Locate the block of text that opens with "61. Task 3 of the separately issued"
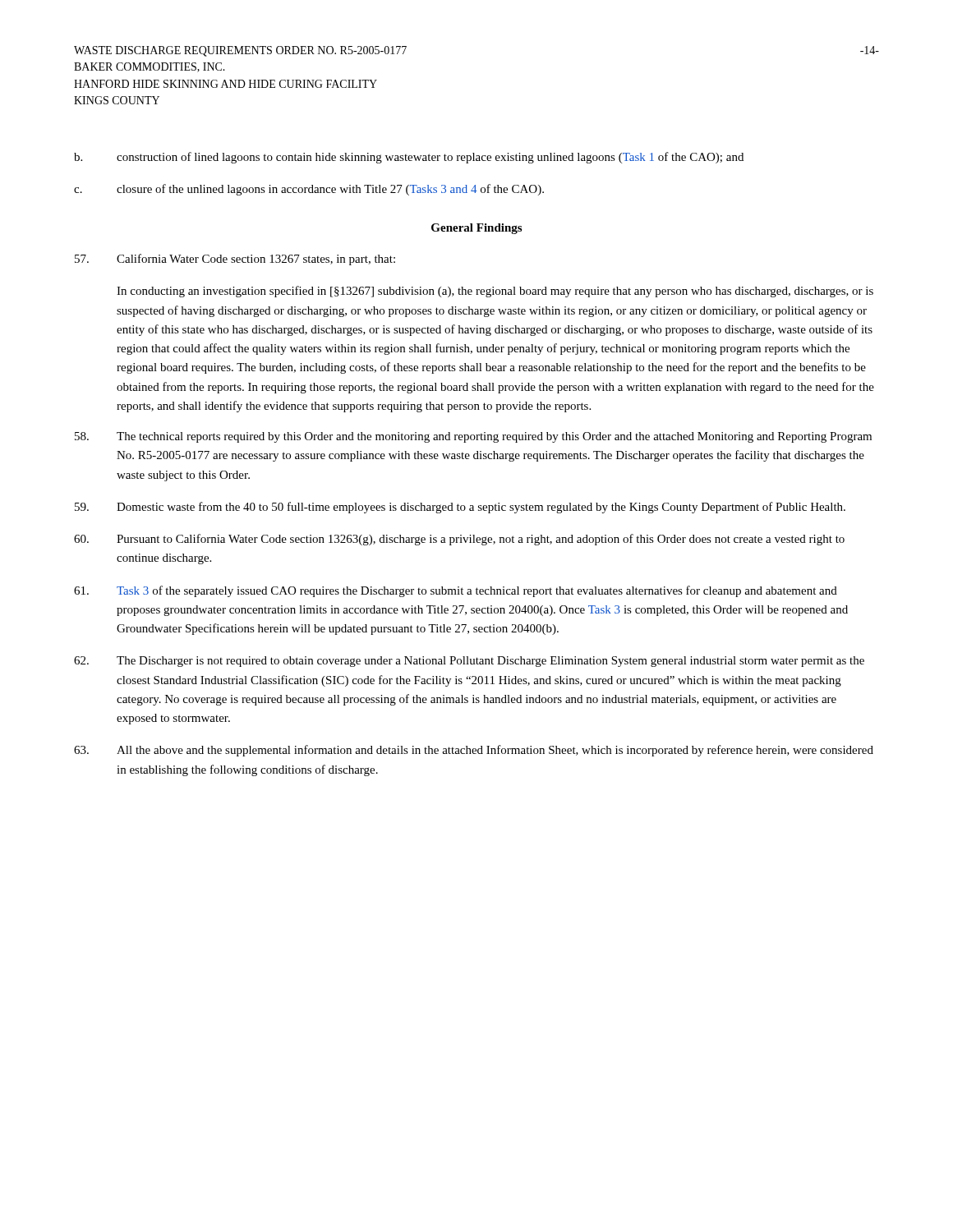This screenshot has width=953, height=1232. click(x=476, y=610)
